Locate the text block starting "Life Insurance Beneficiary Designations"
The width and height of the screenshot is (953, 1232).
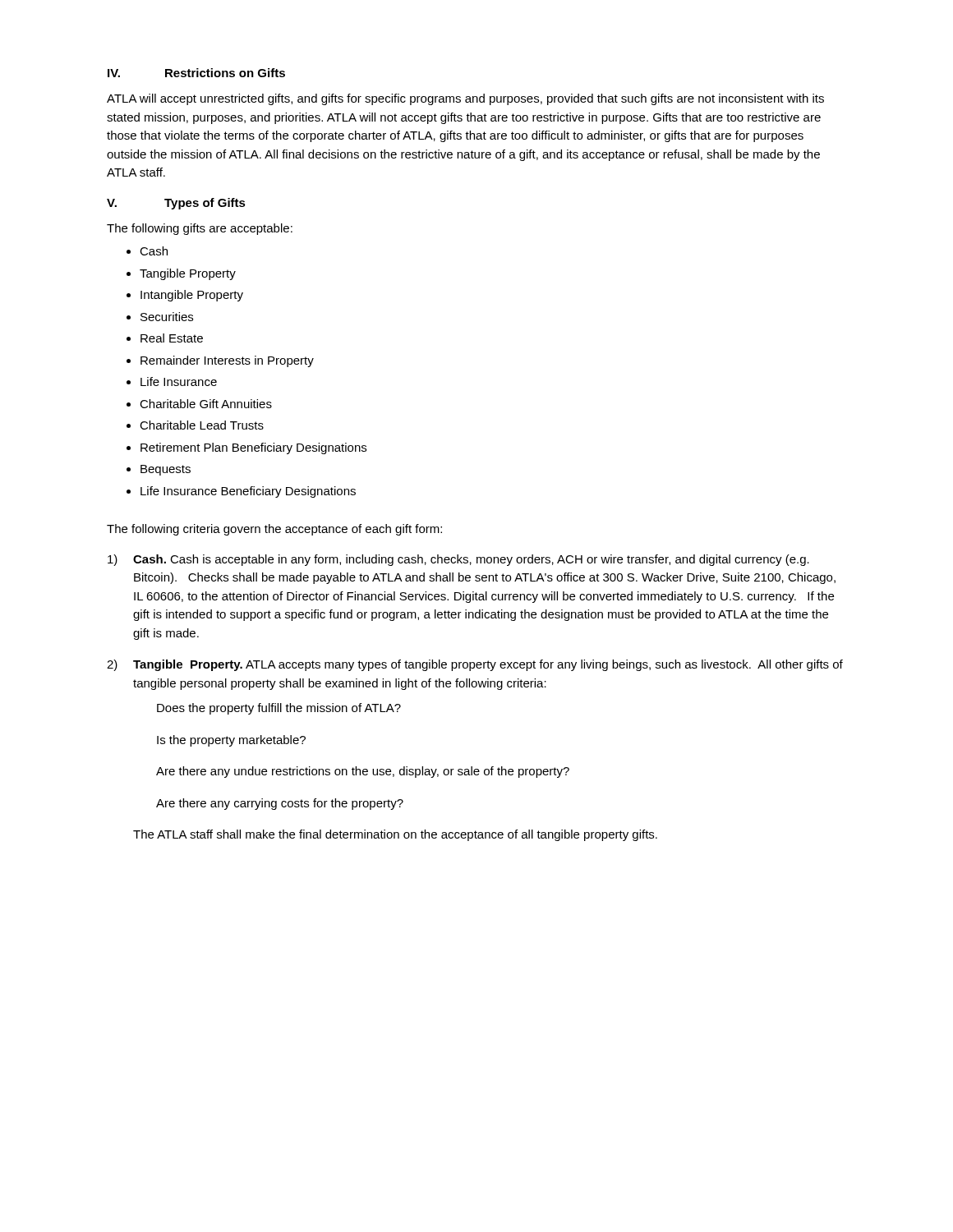[x=248, y=490]
